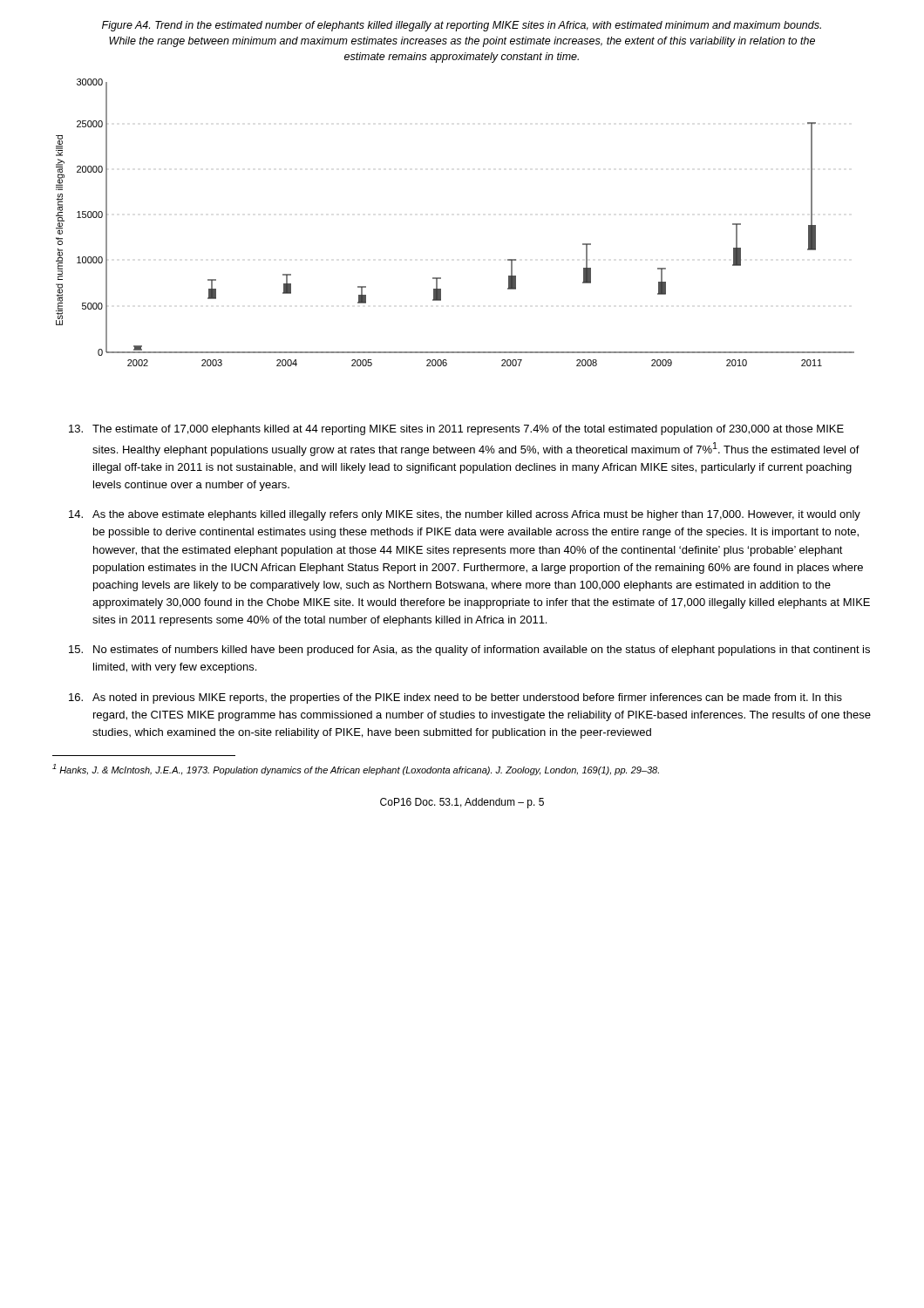The width and height of the screenshot is (924, 1308).
Task: Locate the block of text that opens with "1 Hanks, J. &"
Action: pos(356,768)
